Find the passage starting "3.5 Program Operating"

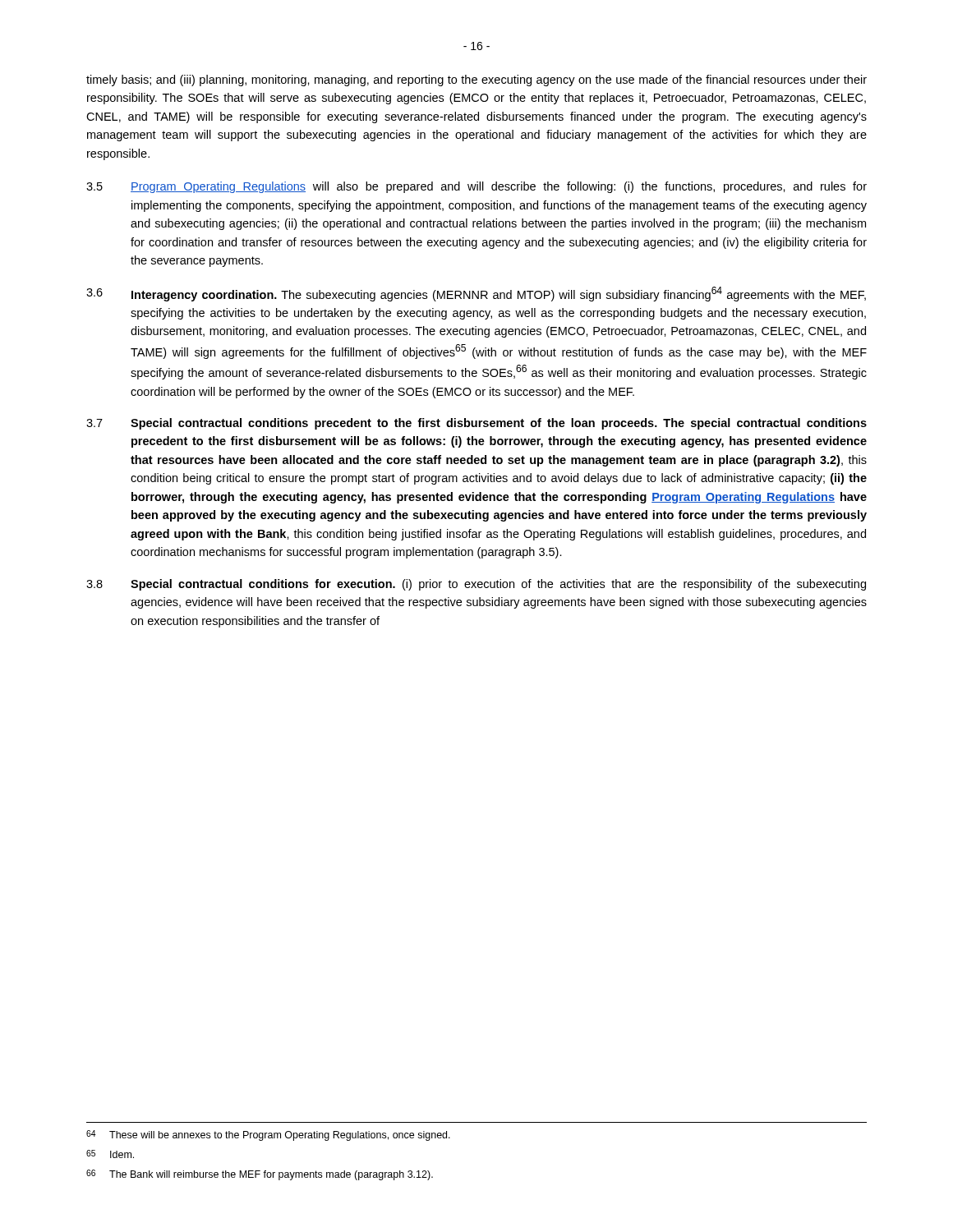pyautogui.click(x=476, y=224)
